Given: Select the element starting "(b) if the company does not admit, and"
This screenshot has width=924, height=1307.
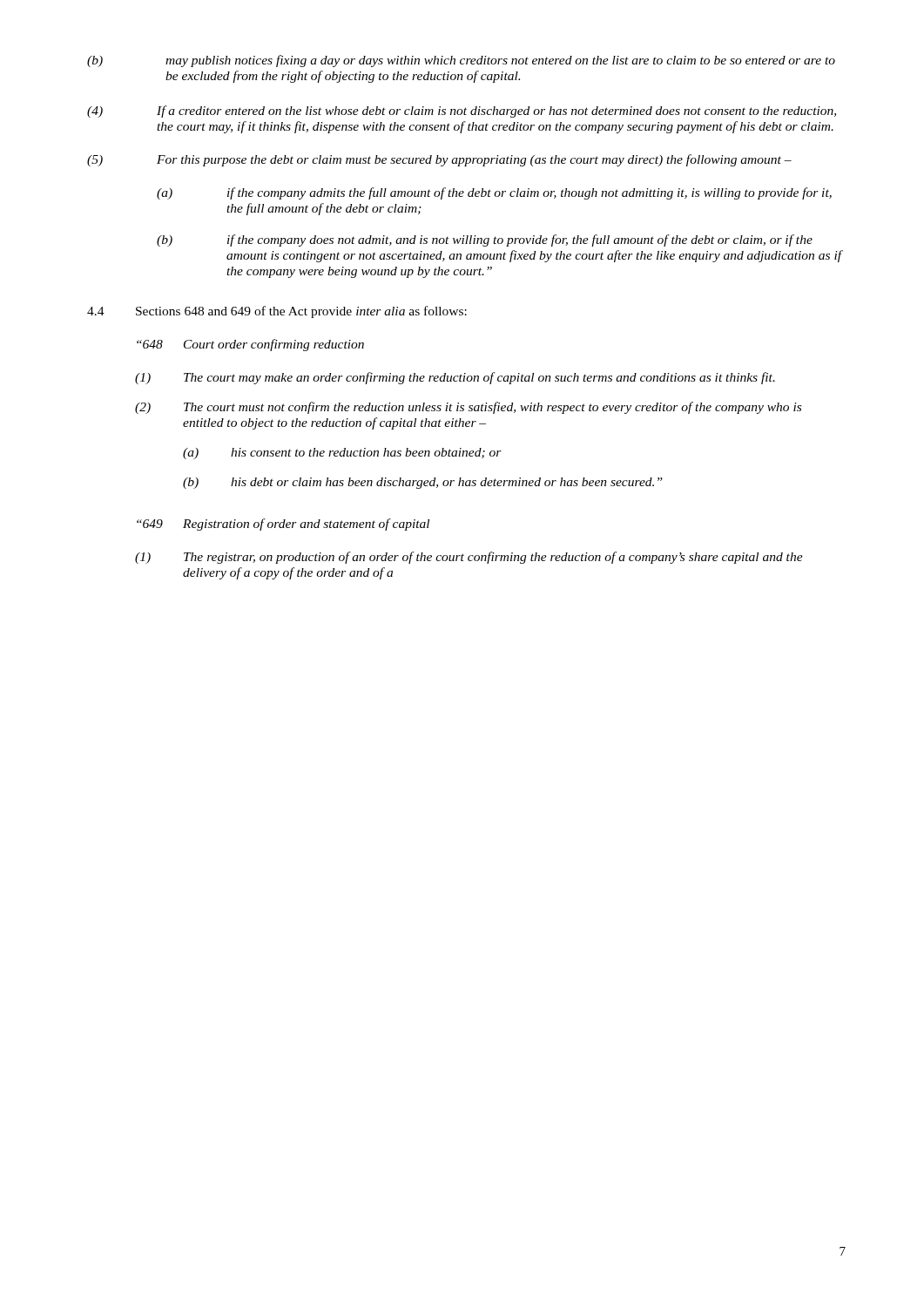Looking at the screenshot, I should coord(501,255).
